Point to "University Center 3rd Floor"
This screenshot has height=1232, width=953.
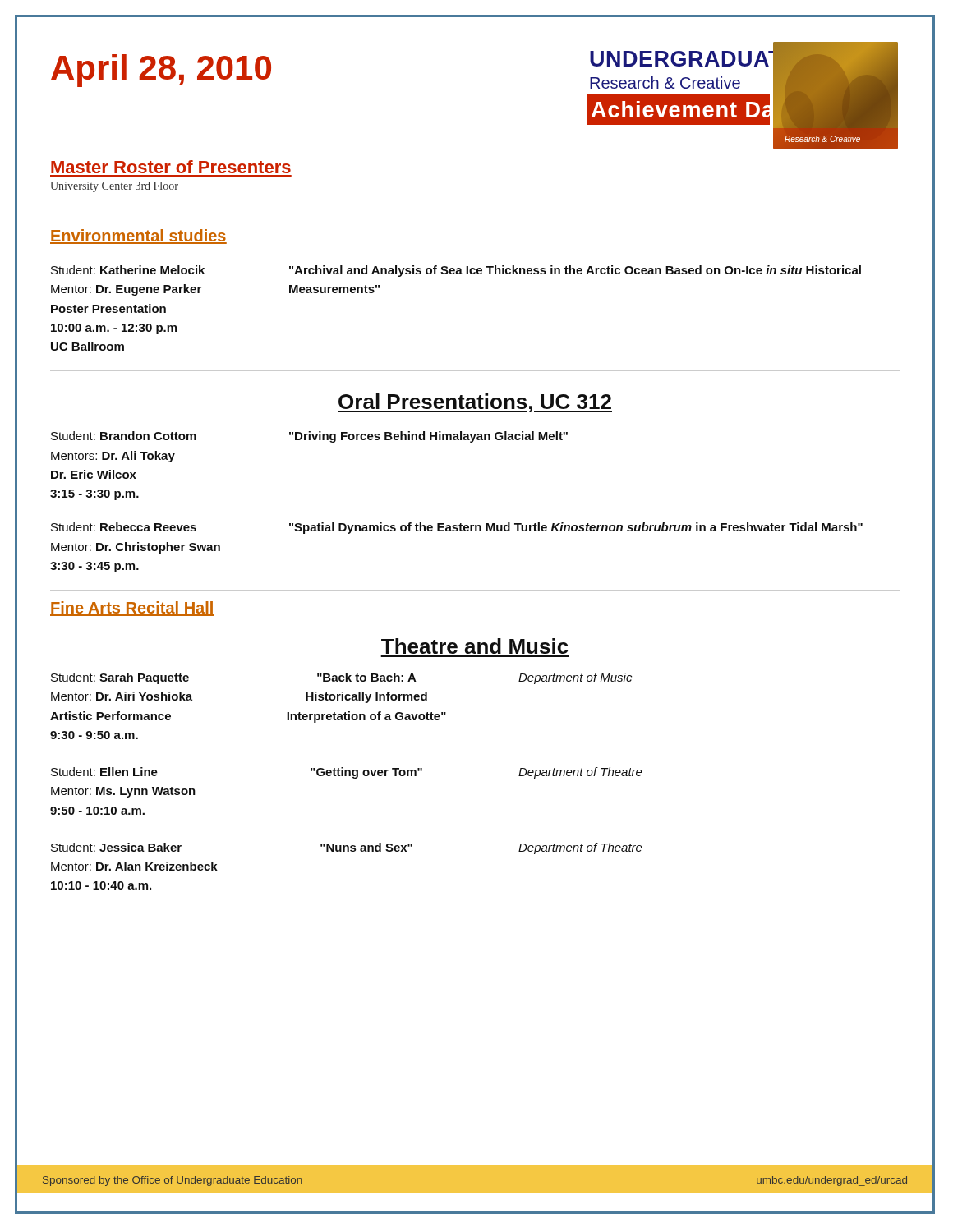click(114, 186)
